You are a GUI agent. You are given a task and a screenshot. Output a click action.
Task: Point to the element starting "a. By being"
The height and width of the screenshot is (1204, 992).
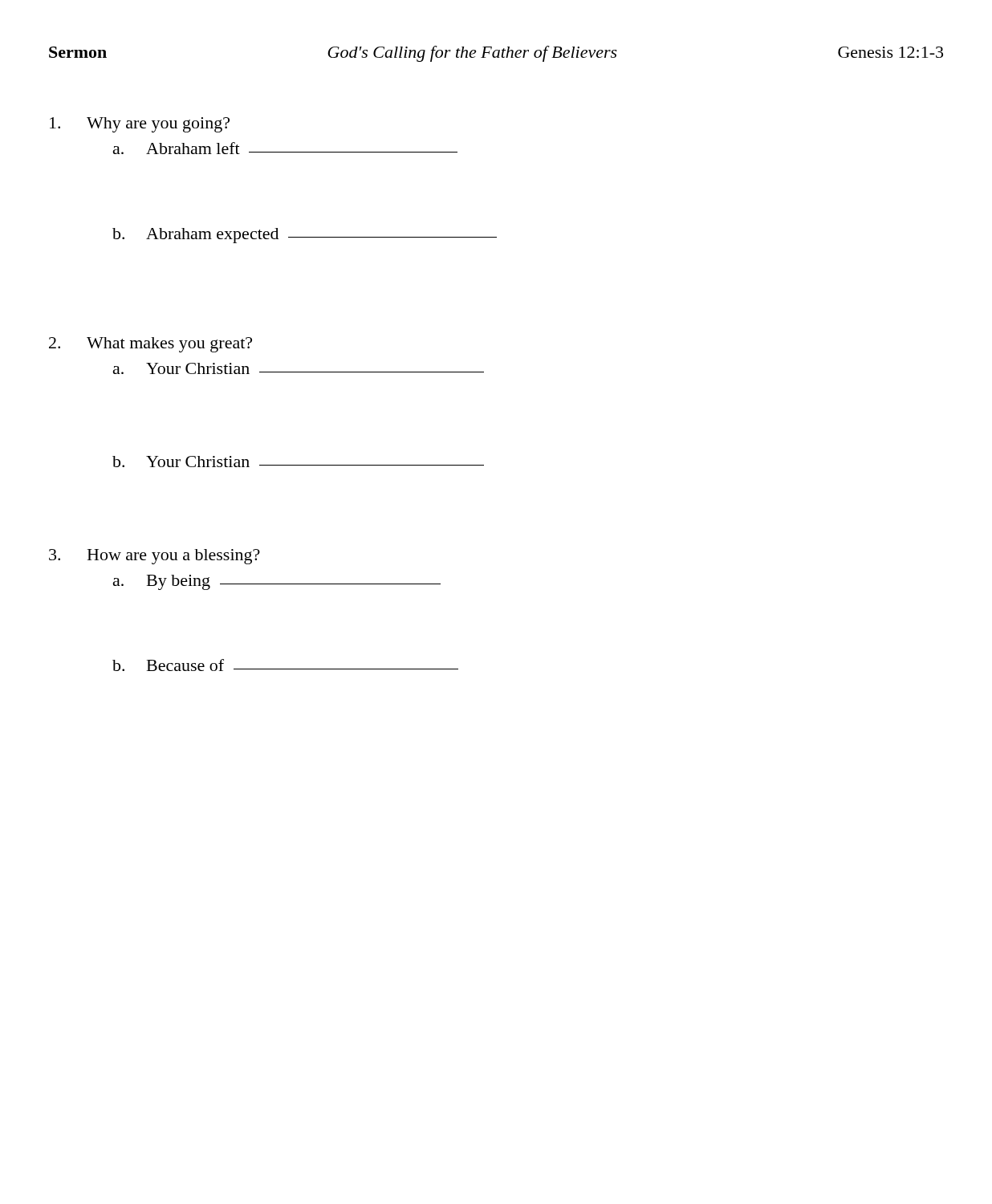point(276,580)
